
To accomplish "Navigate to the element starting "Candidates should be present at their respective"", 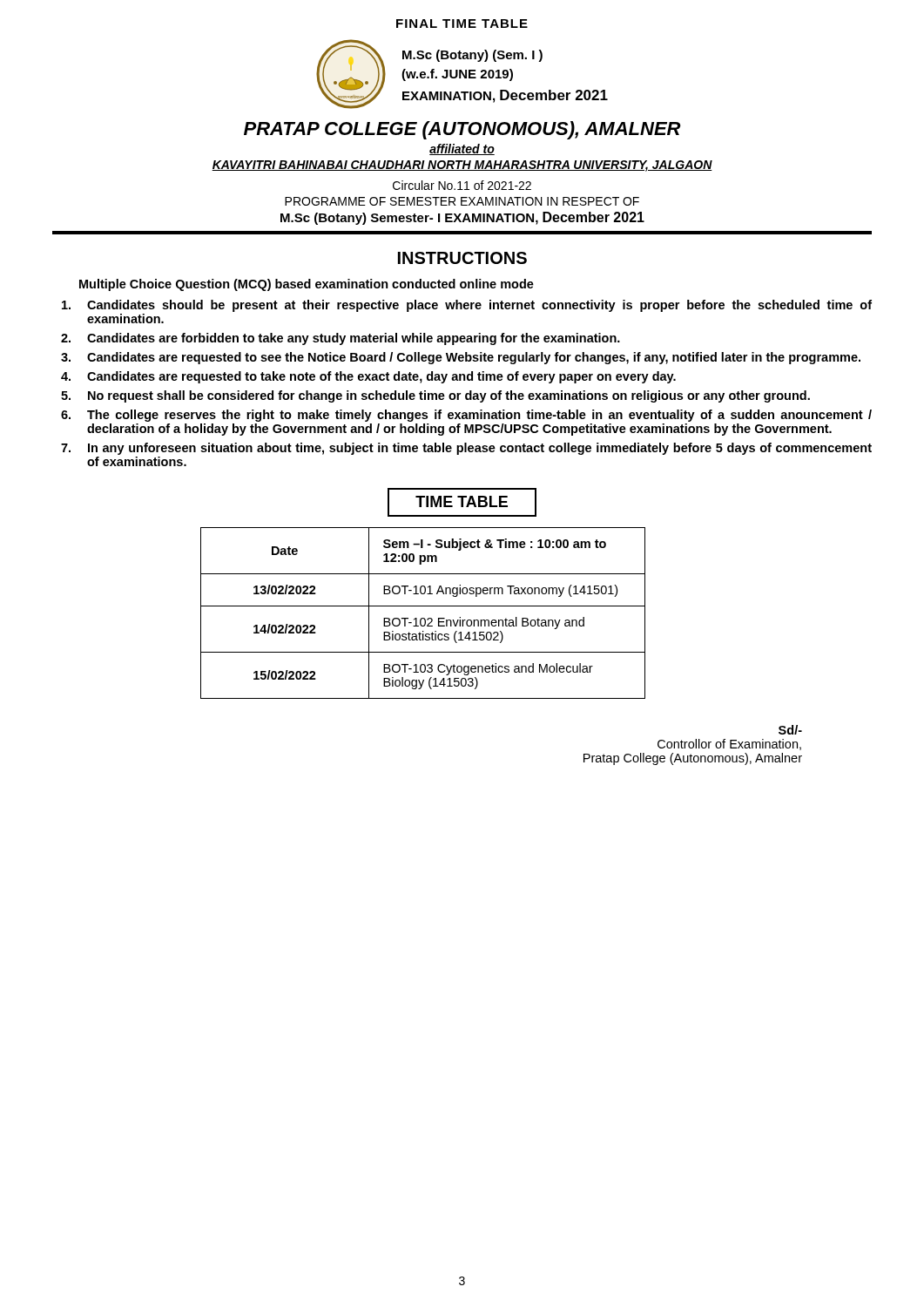I will [466, 312].
